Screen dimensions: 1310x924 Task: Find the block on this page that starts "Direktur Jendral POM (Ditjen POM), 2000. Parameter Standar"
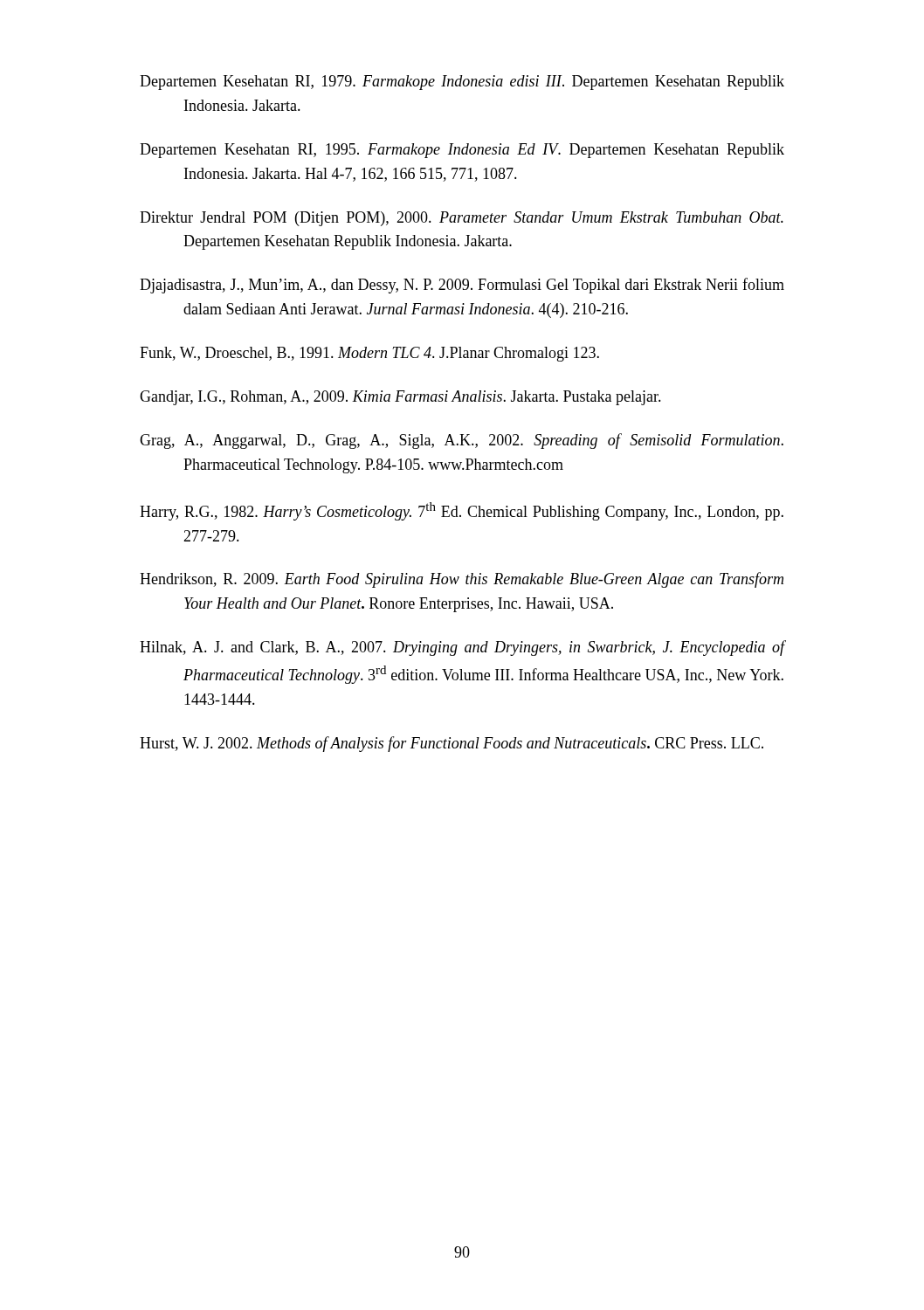[462, 229]
